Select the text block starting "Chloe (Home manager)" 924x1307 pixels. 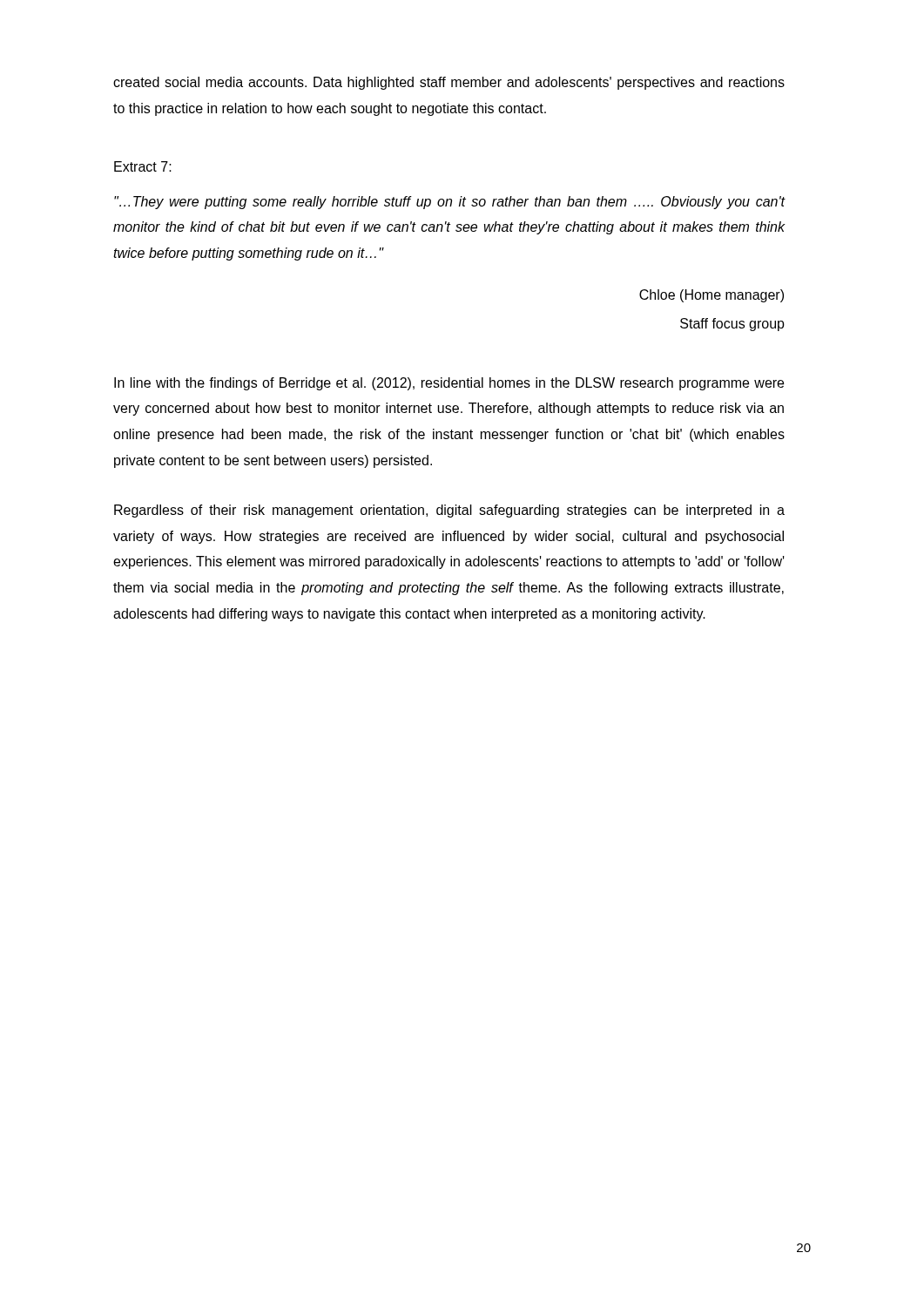(x=712, y=295)
